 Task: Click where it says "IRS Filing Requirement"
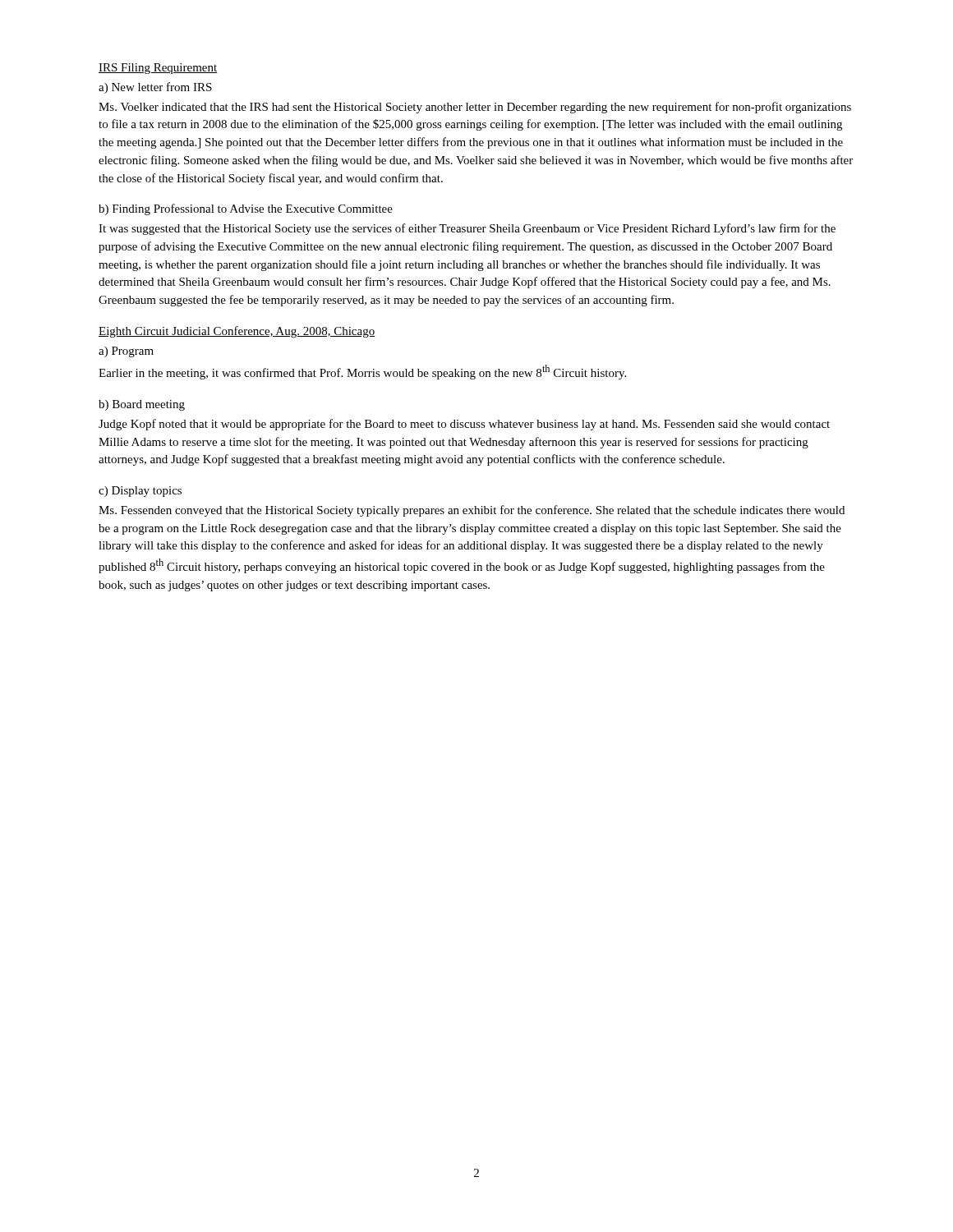tap(158, 67)
